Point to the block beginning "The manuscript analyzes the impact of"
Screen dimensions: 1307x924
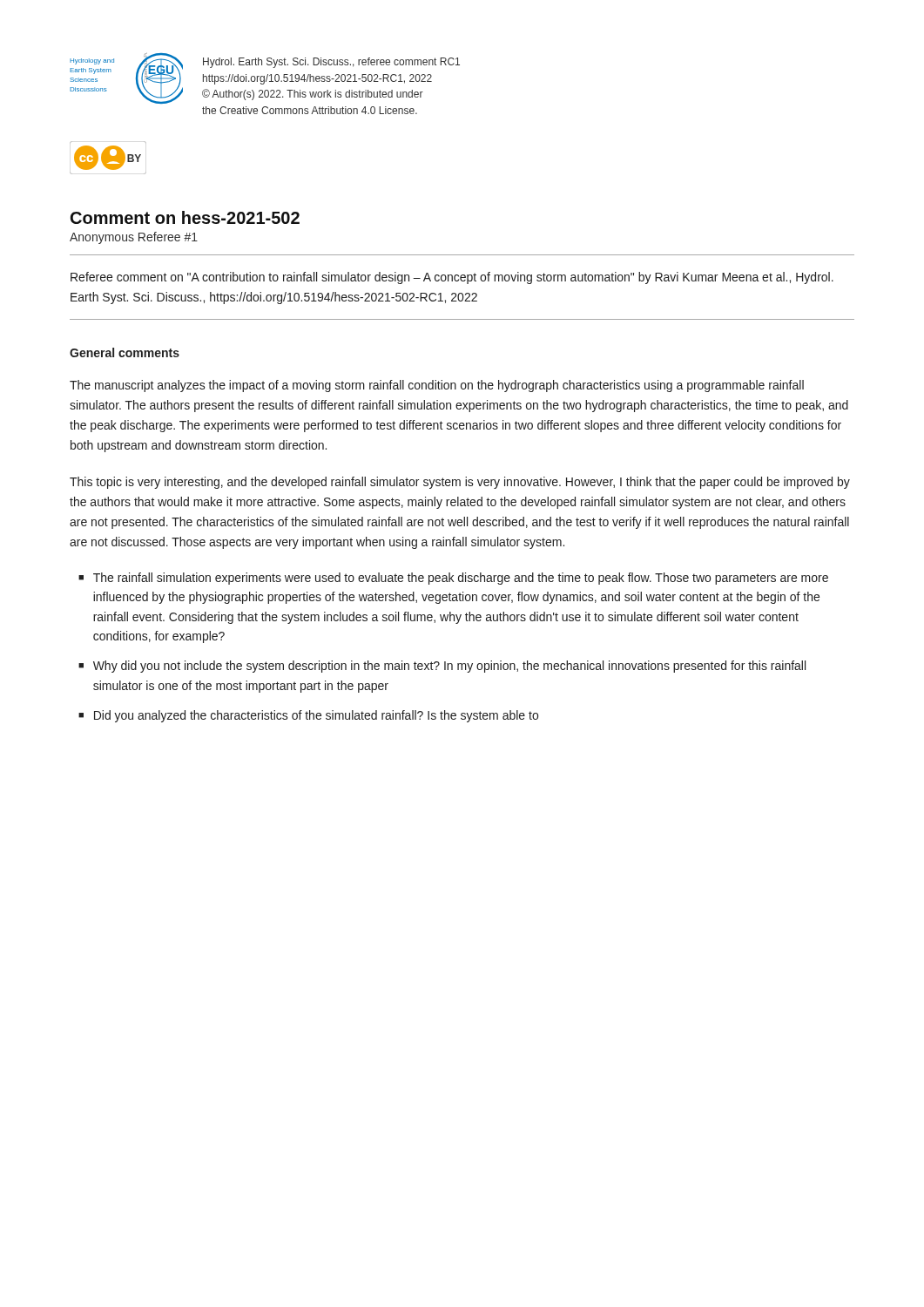pos(459,415)
